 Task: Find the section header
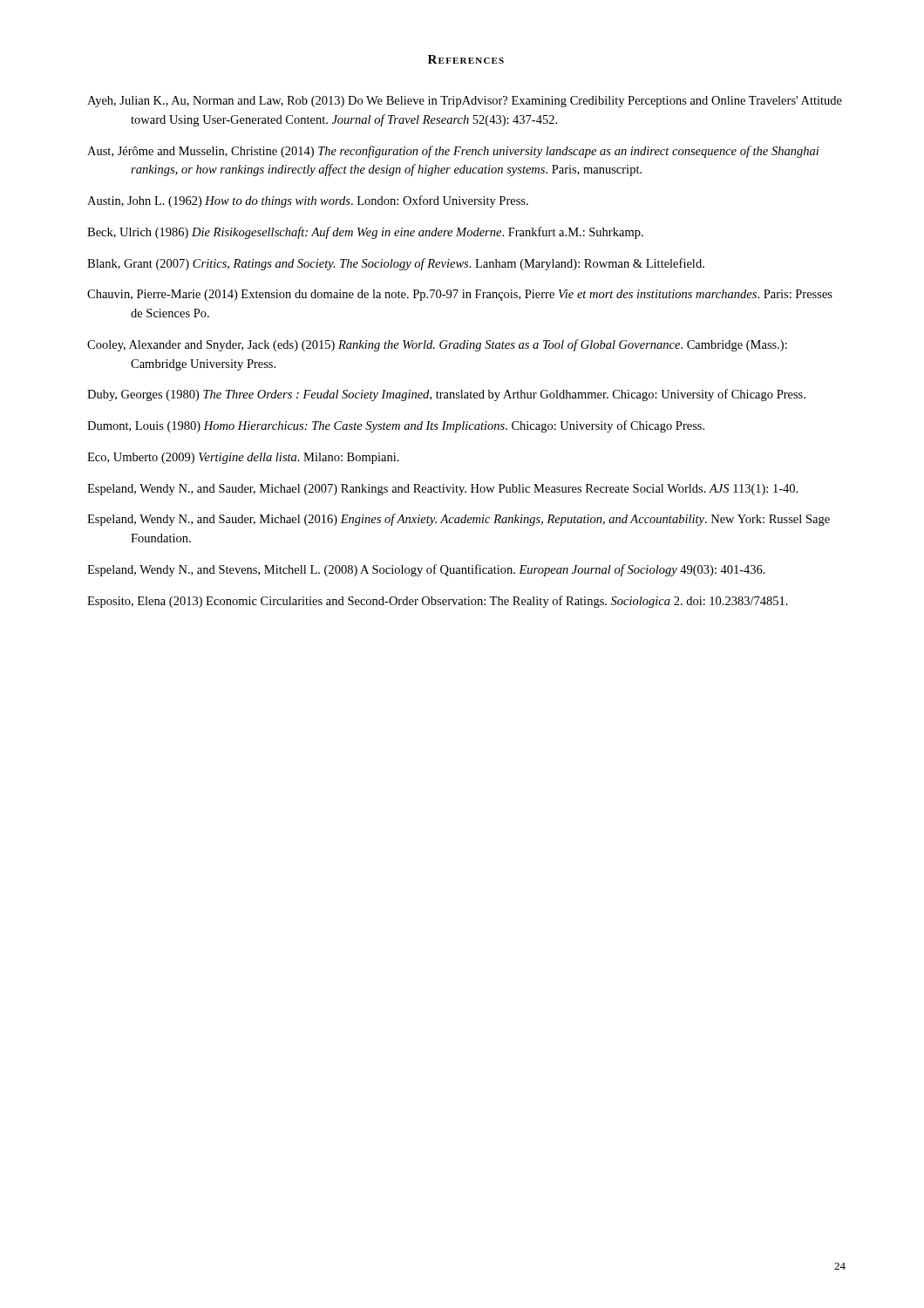coord(466,59)
